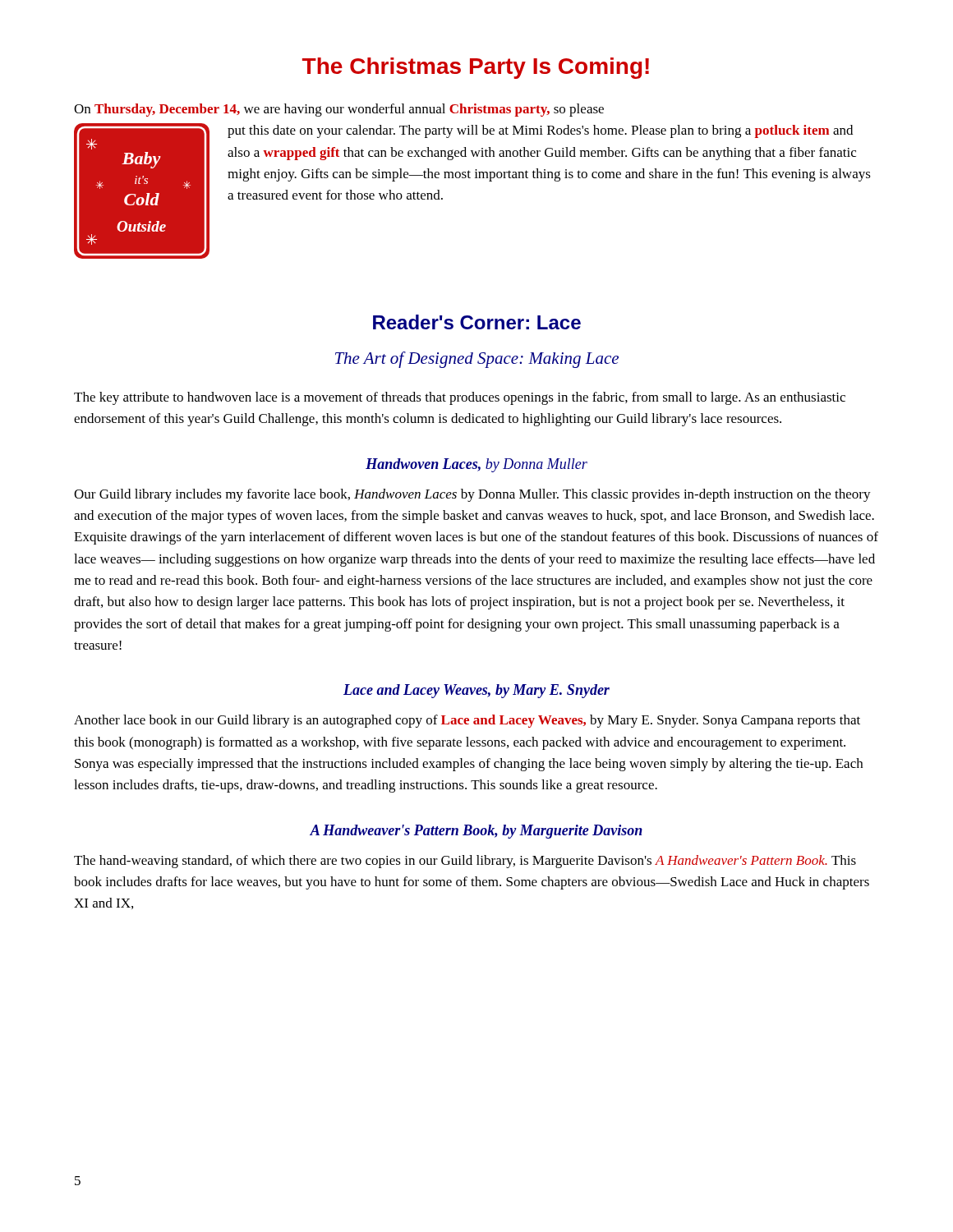Locate the element starting "Handwoven Laces, by Donna Muller"
The height and width of the screenshot is (1232, 953).
[476, 464]
